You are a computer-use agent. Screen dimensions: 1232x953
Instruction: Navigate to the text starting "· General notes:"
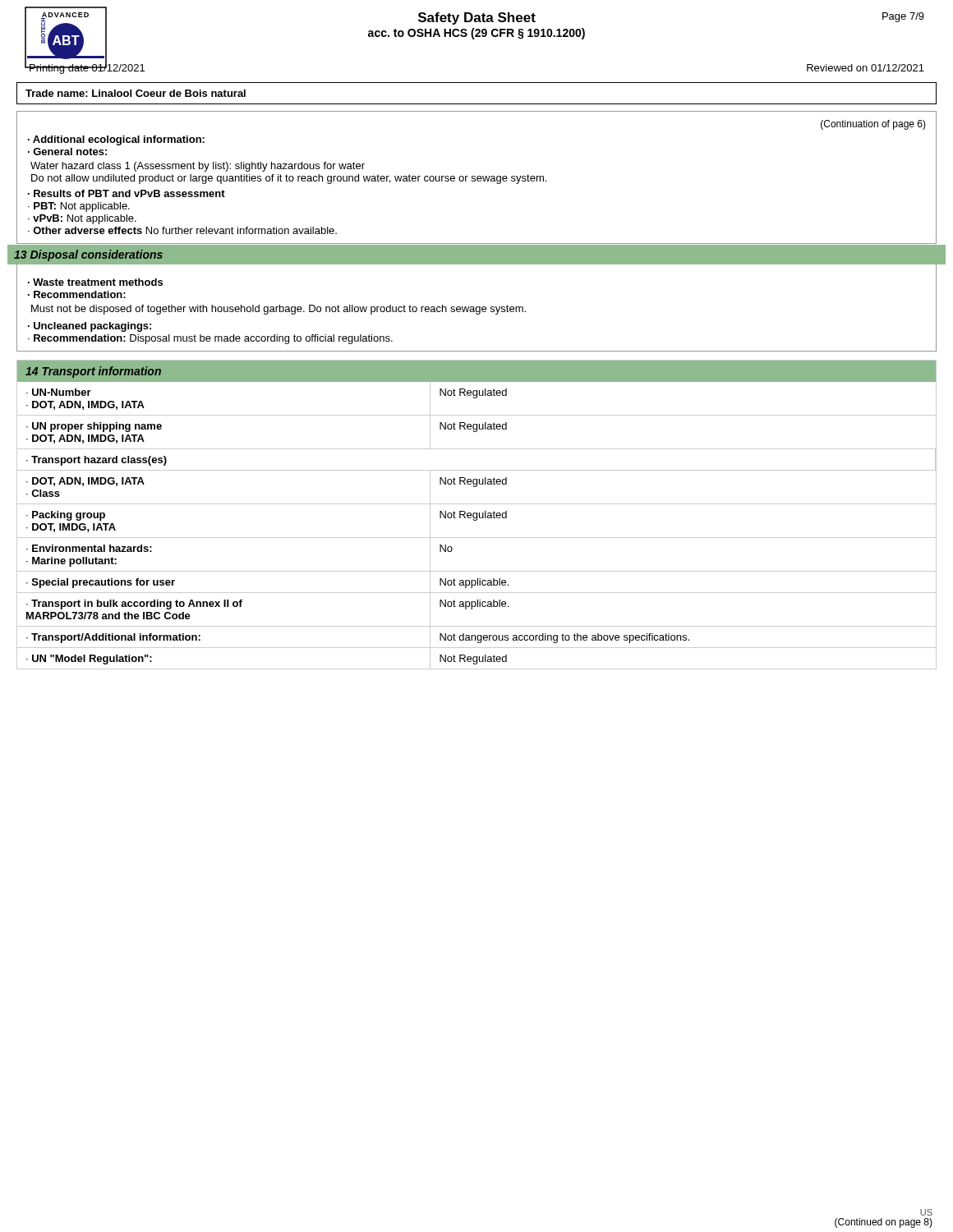pyautogui.click(x=67, y=152)
